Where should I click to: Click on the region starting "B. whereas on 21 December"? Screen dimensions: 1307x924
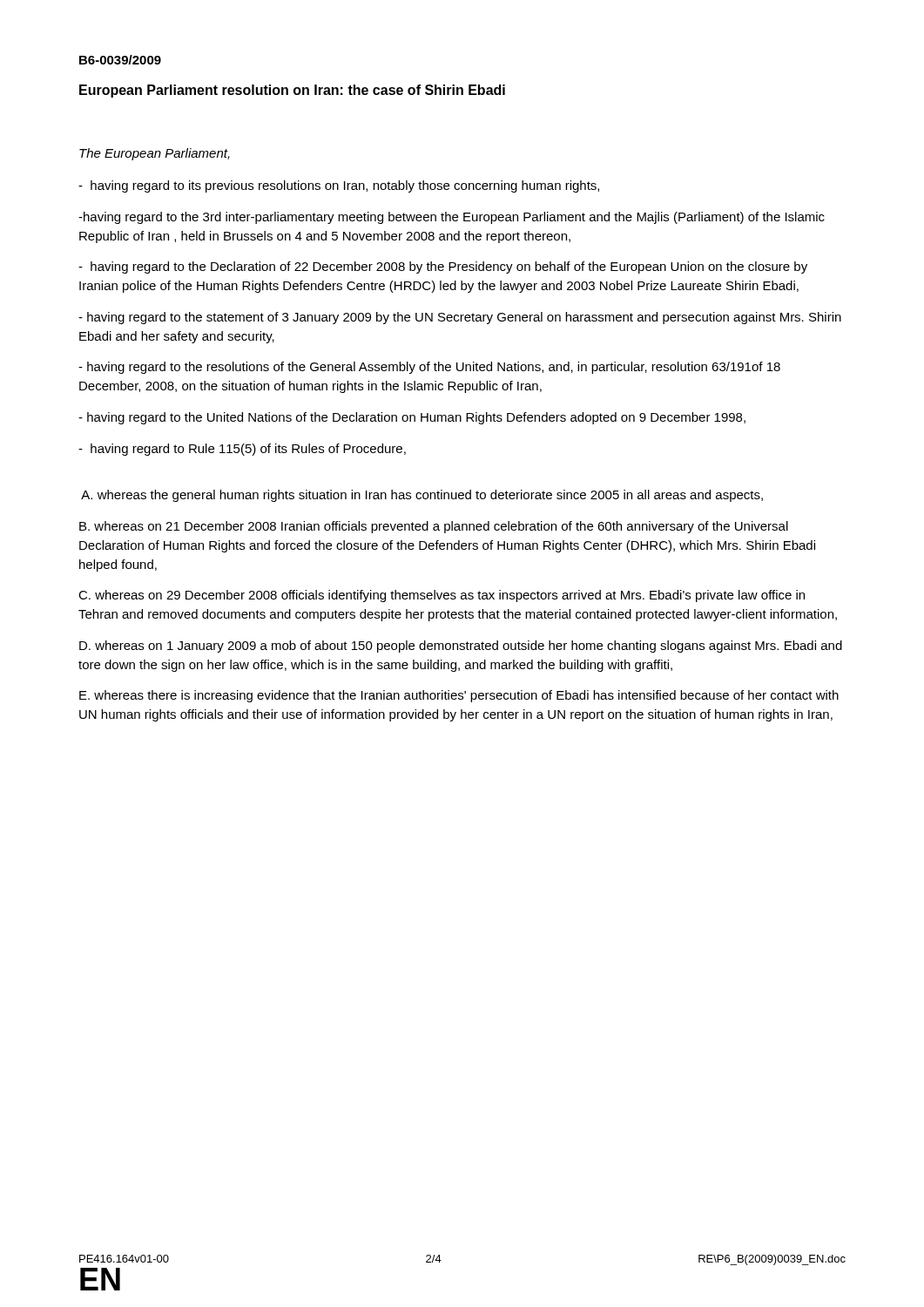coord(447,545)
